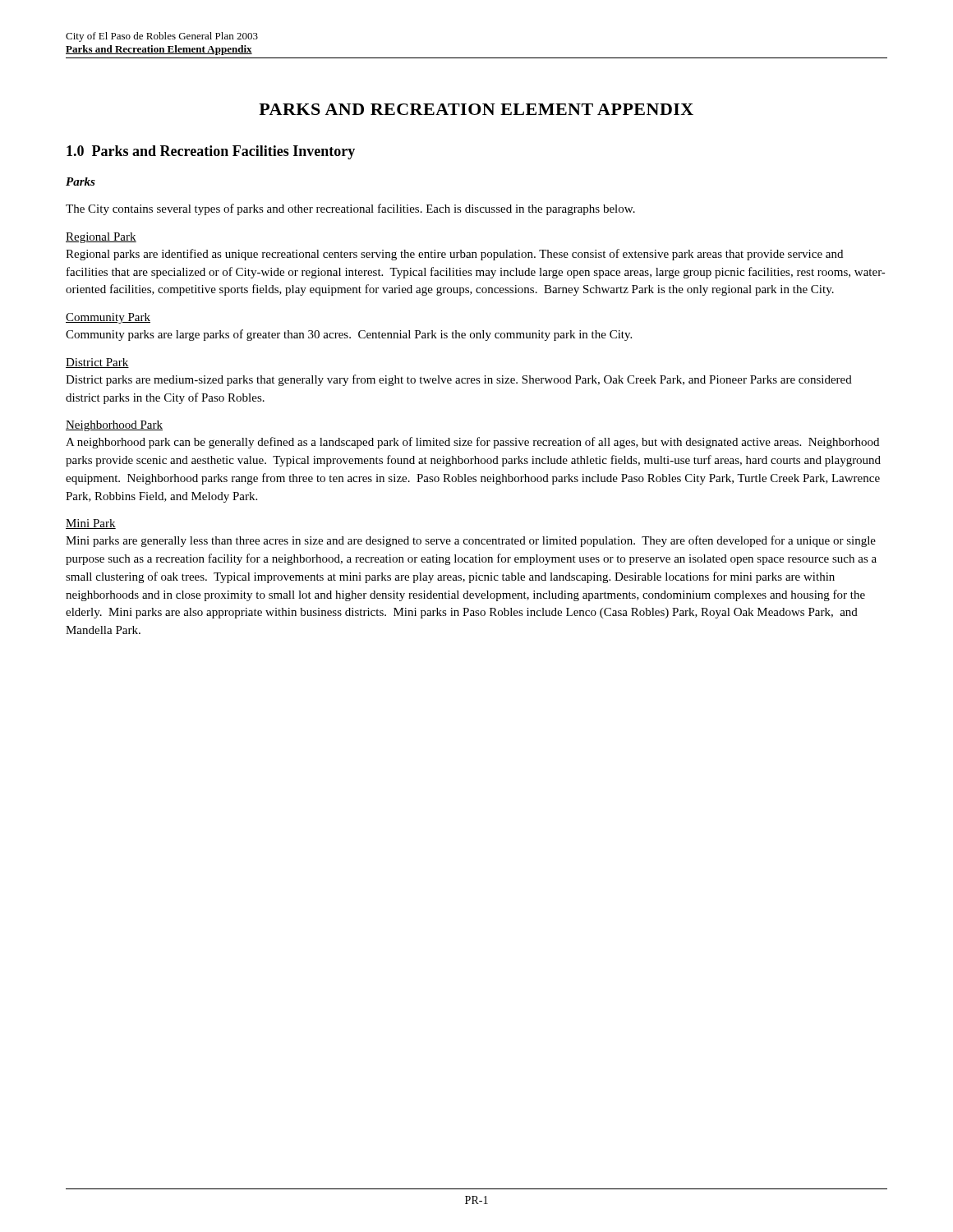Point to the block beginning "Neighborhood Park A neighborhood park"

(x=476, y=462)
